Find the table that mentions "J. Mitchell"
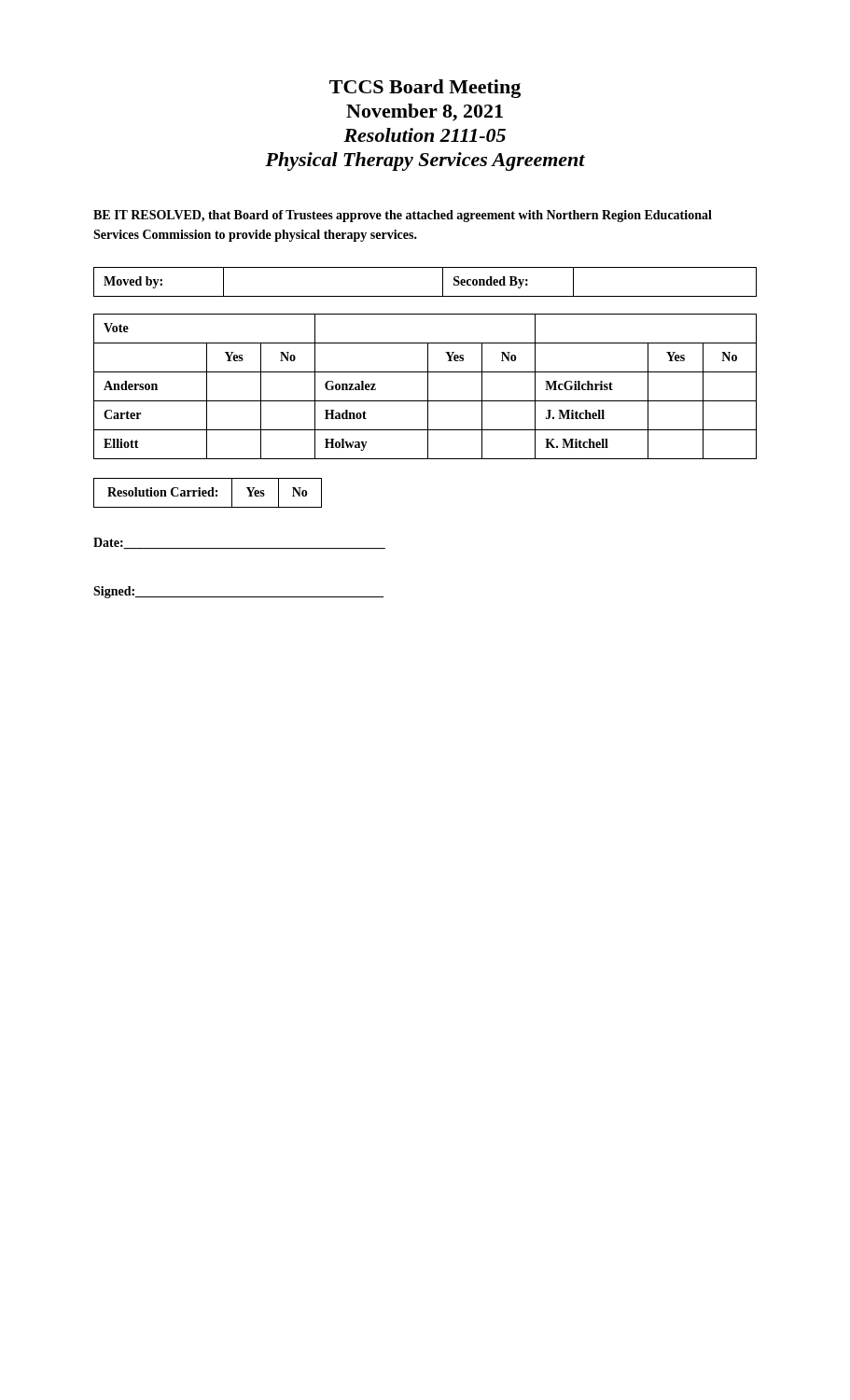The image size is (850, 1400). (x=425, y=386)
